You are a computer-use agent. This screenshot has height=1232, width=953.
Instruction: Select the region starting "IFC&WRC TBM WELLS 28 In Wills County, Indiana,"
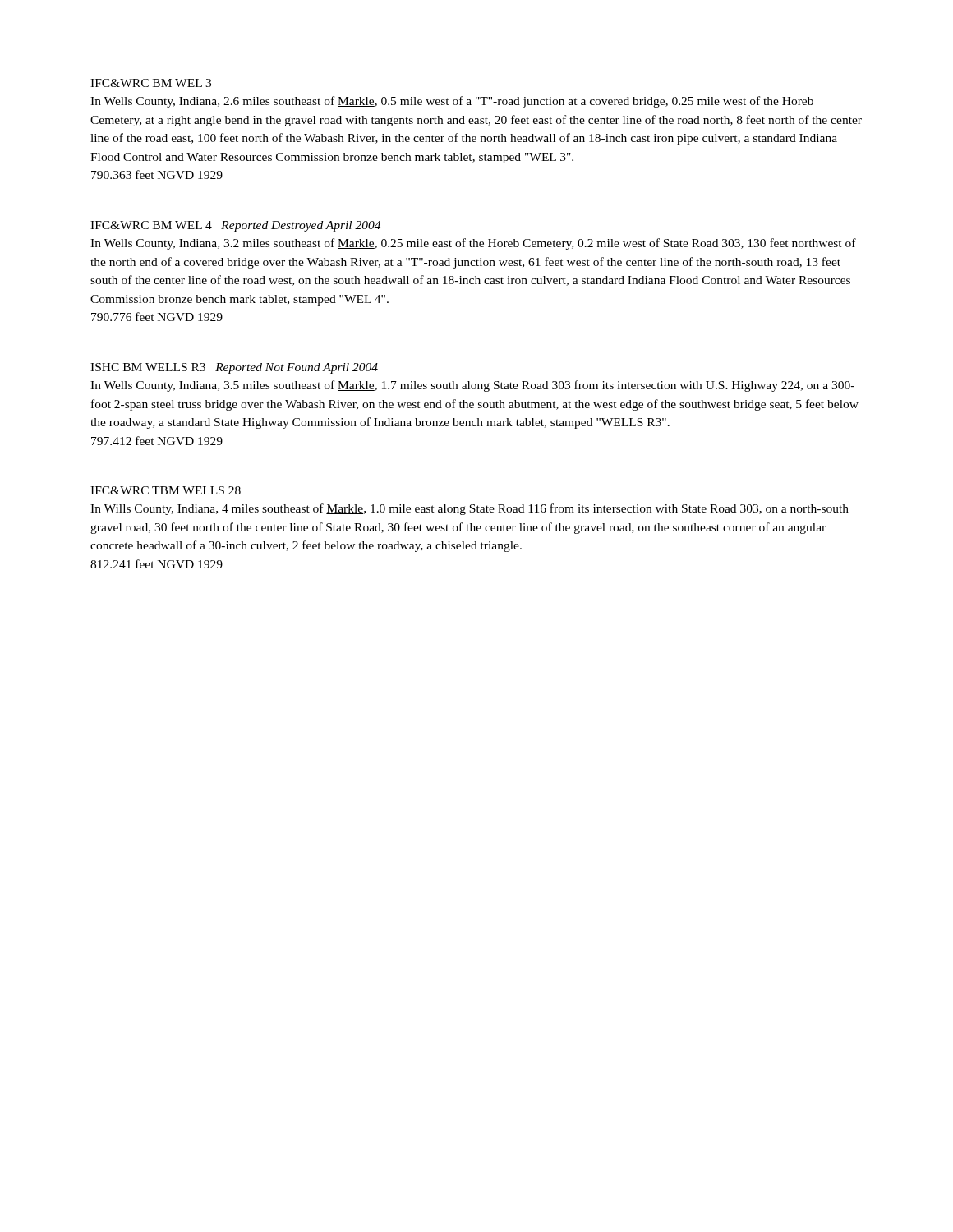tap(476, 527)
